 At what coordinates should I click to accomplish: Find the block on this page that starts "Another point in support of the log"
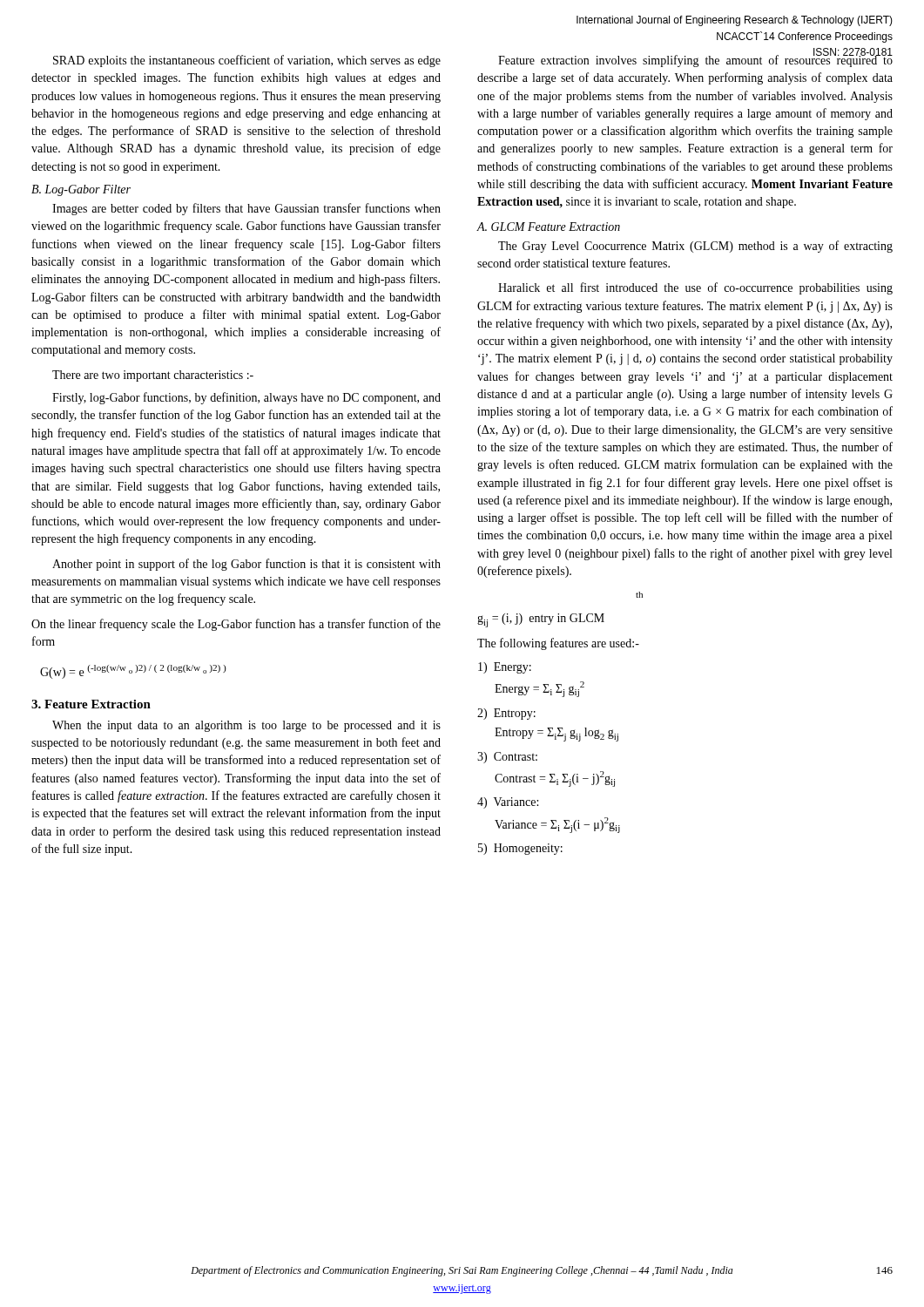coord(236,582)
